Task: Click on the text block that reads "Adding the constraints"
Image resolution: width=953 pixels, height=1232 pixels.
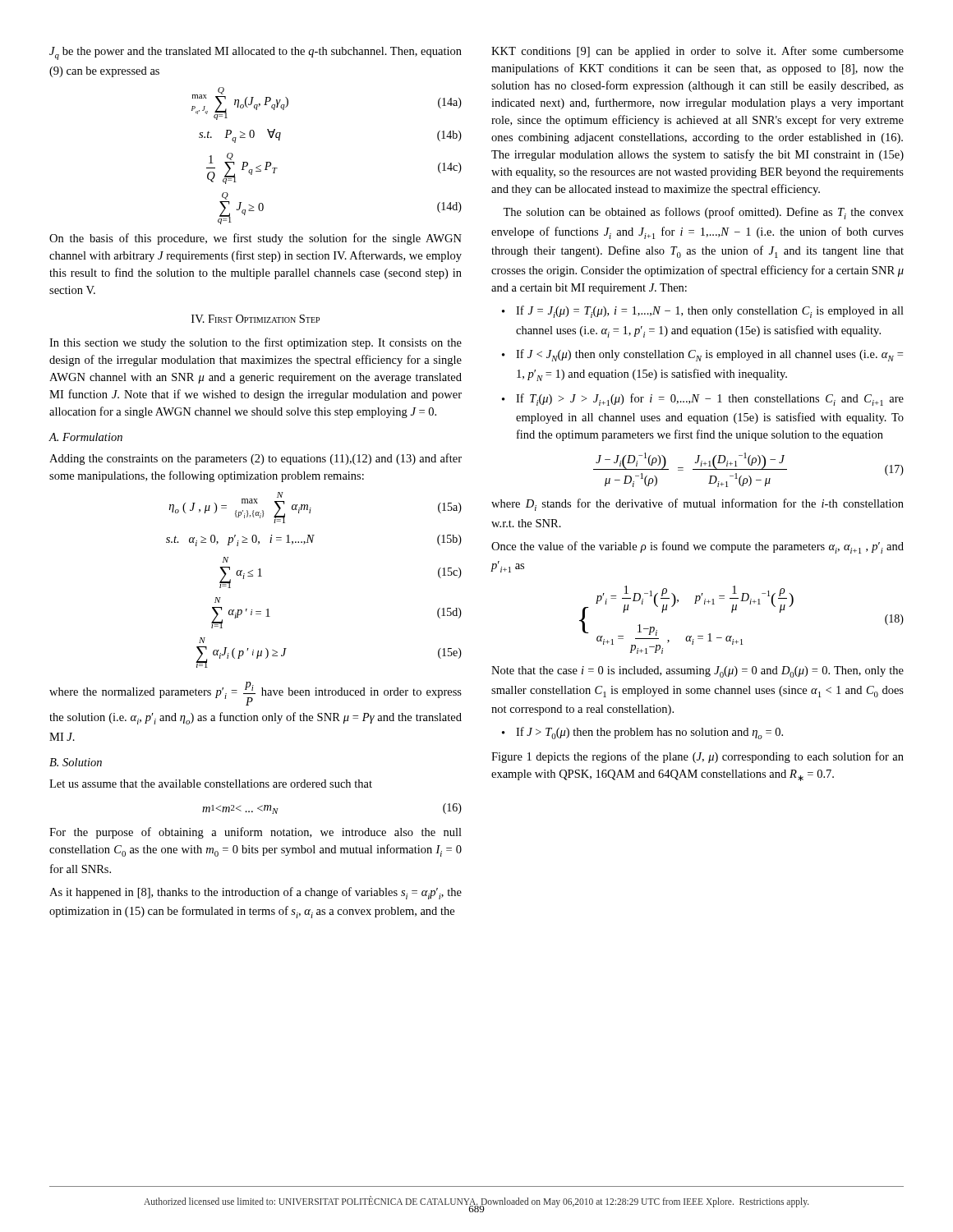Action: coord(255,467)
